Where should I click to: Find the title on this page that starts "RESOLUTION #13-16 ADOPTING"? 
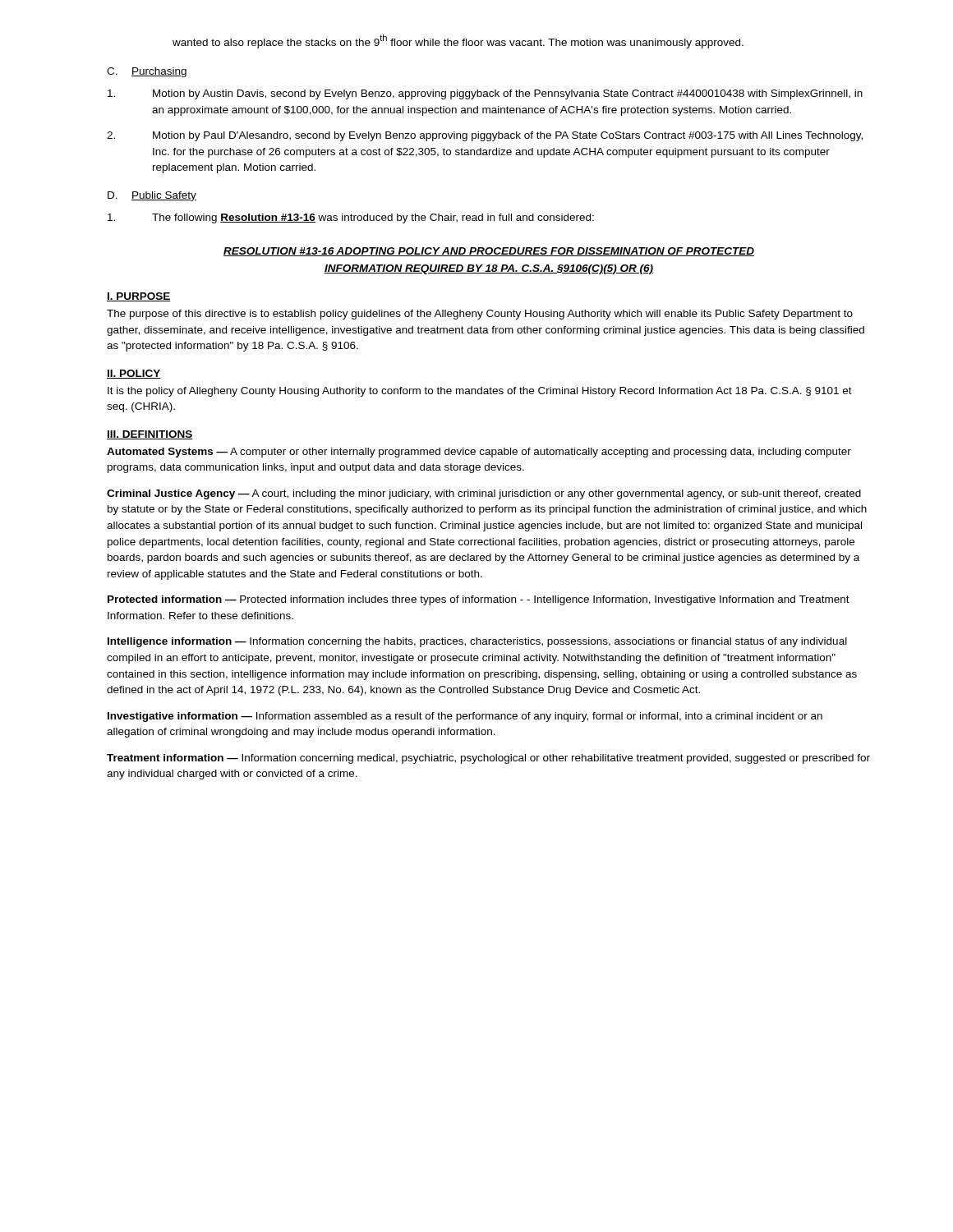tap(489, 260)
